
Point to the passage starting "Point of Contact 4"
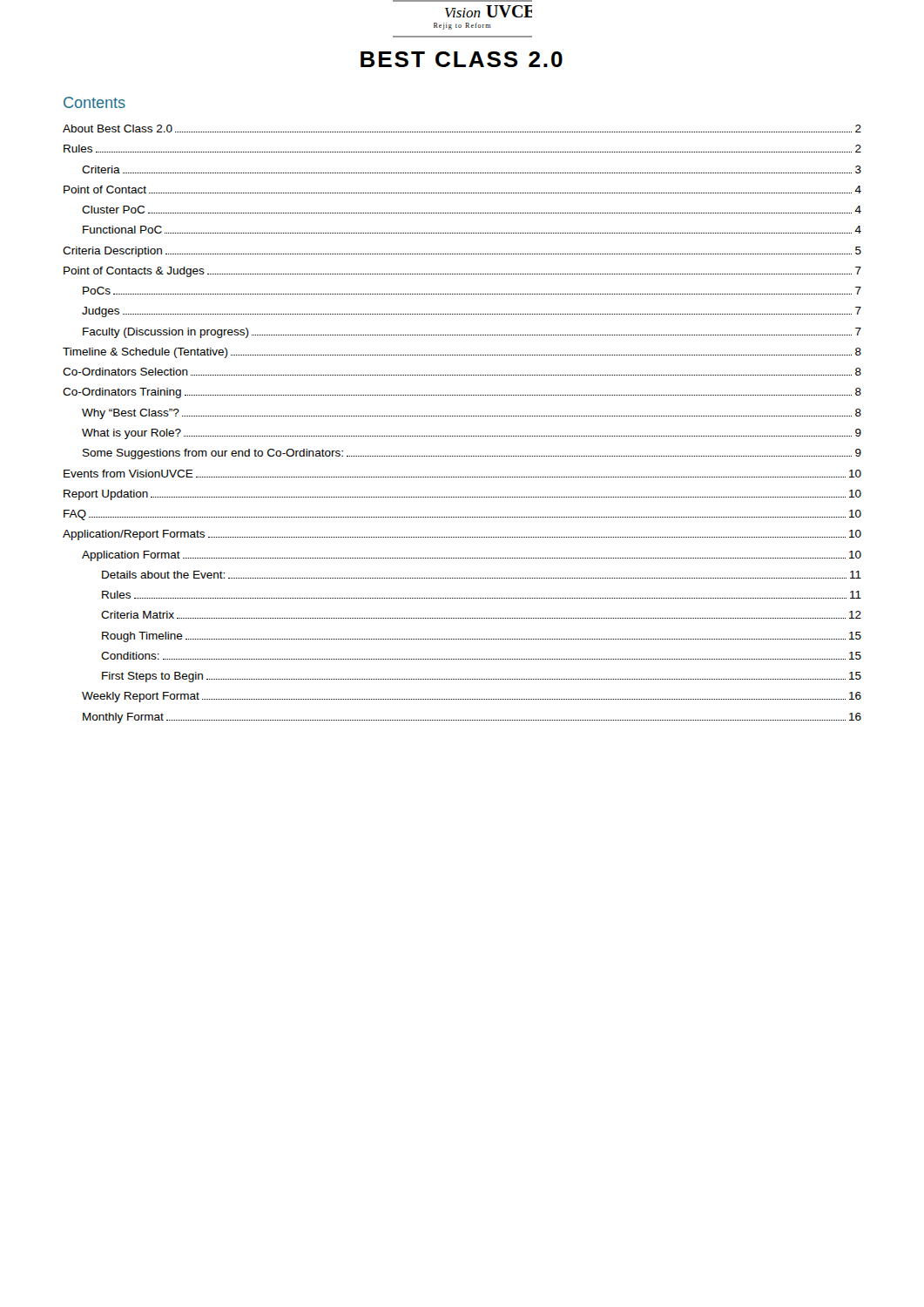(x=462, y=190)
